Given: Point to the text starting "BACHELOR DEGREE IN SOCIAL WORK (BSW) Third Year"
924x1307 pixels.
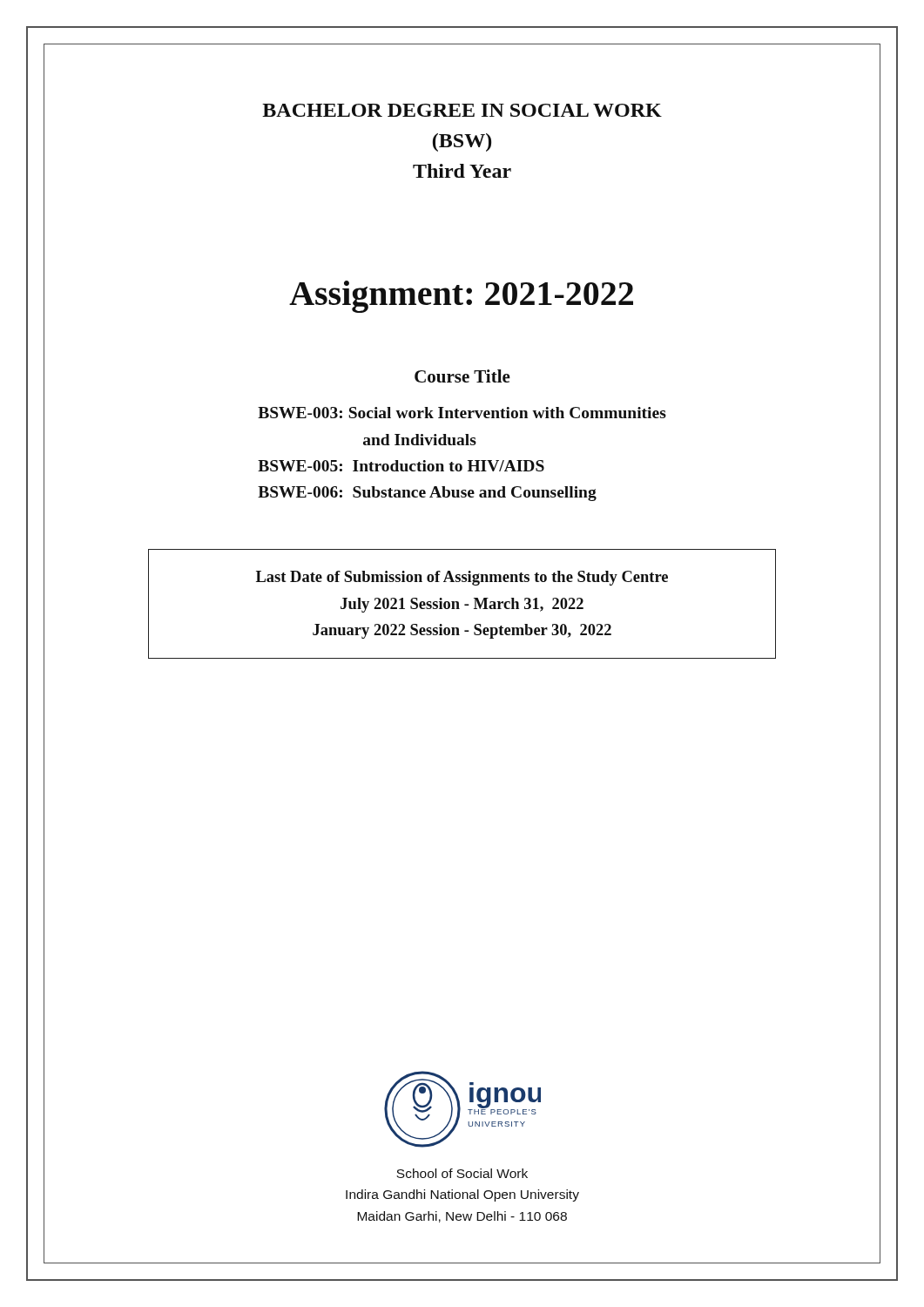Looking at the screenshot, I should (x=462, y=141).
